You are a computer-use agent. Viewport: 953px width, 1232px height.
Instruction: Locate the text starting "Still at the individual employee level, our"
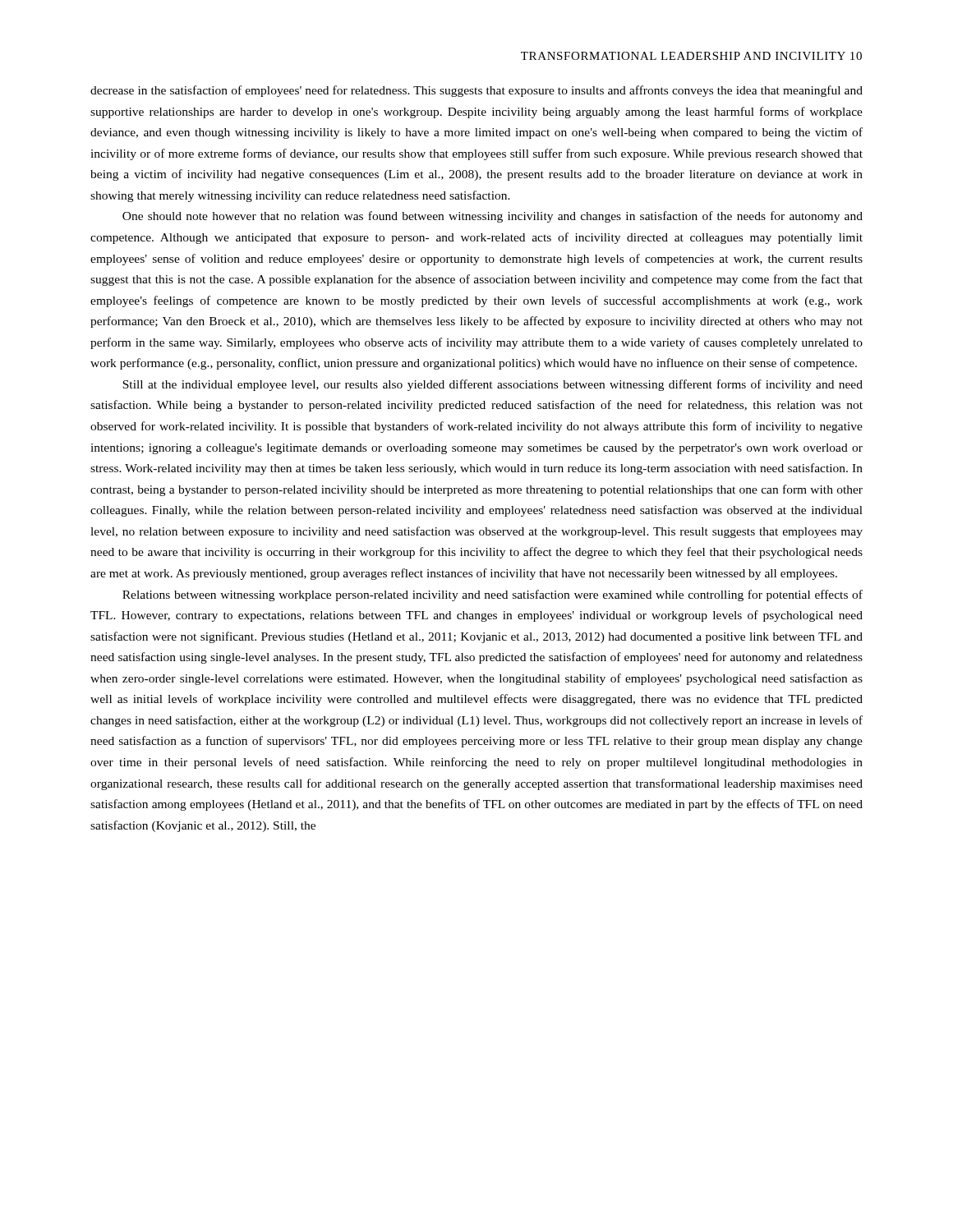click(476, 479)
